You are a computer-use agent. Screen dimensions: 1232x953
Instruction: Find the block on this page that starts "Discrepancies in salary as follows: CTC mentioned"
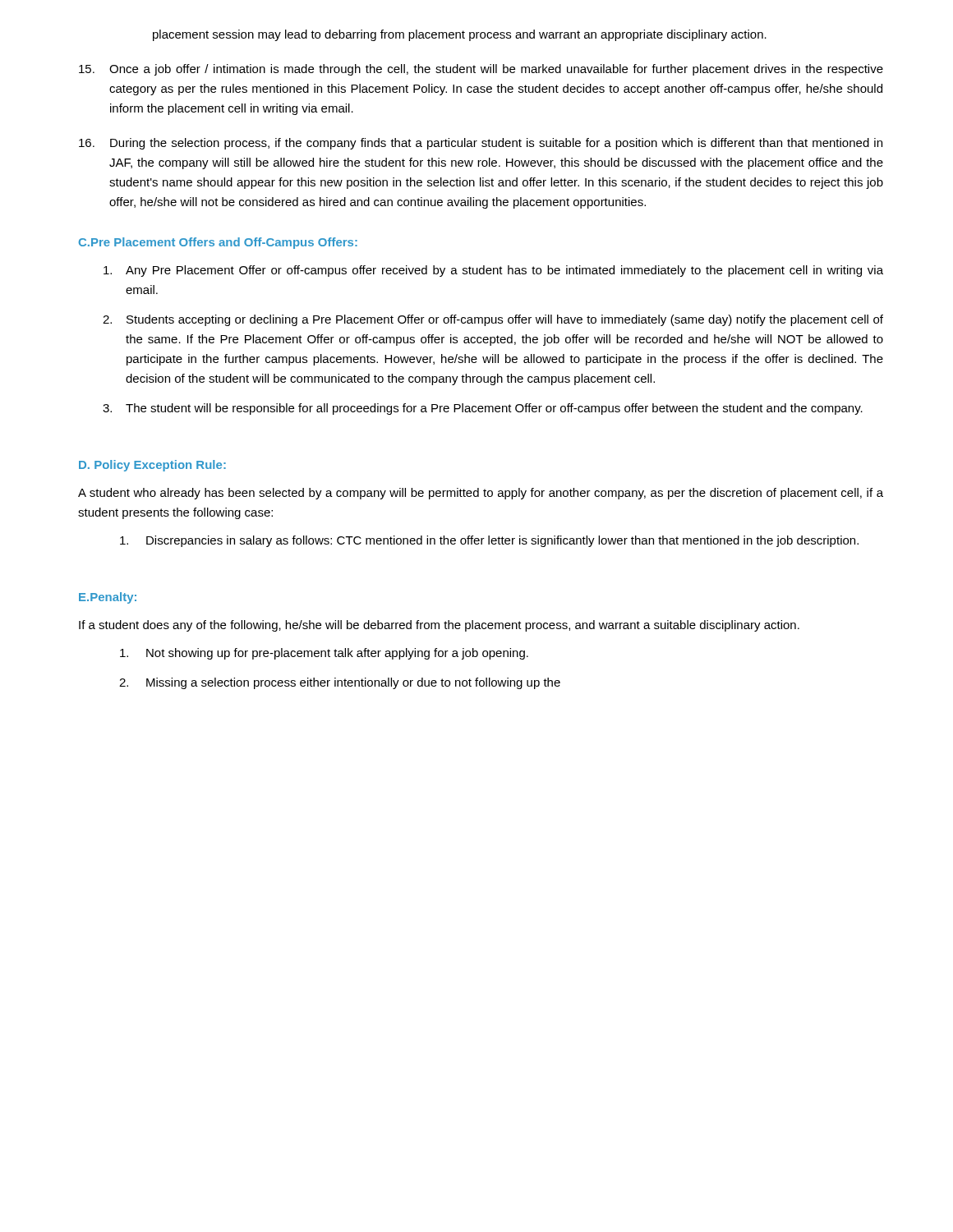tap(501, 540)
